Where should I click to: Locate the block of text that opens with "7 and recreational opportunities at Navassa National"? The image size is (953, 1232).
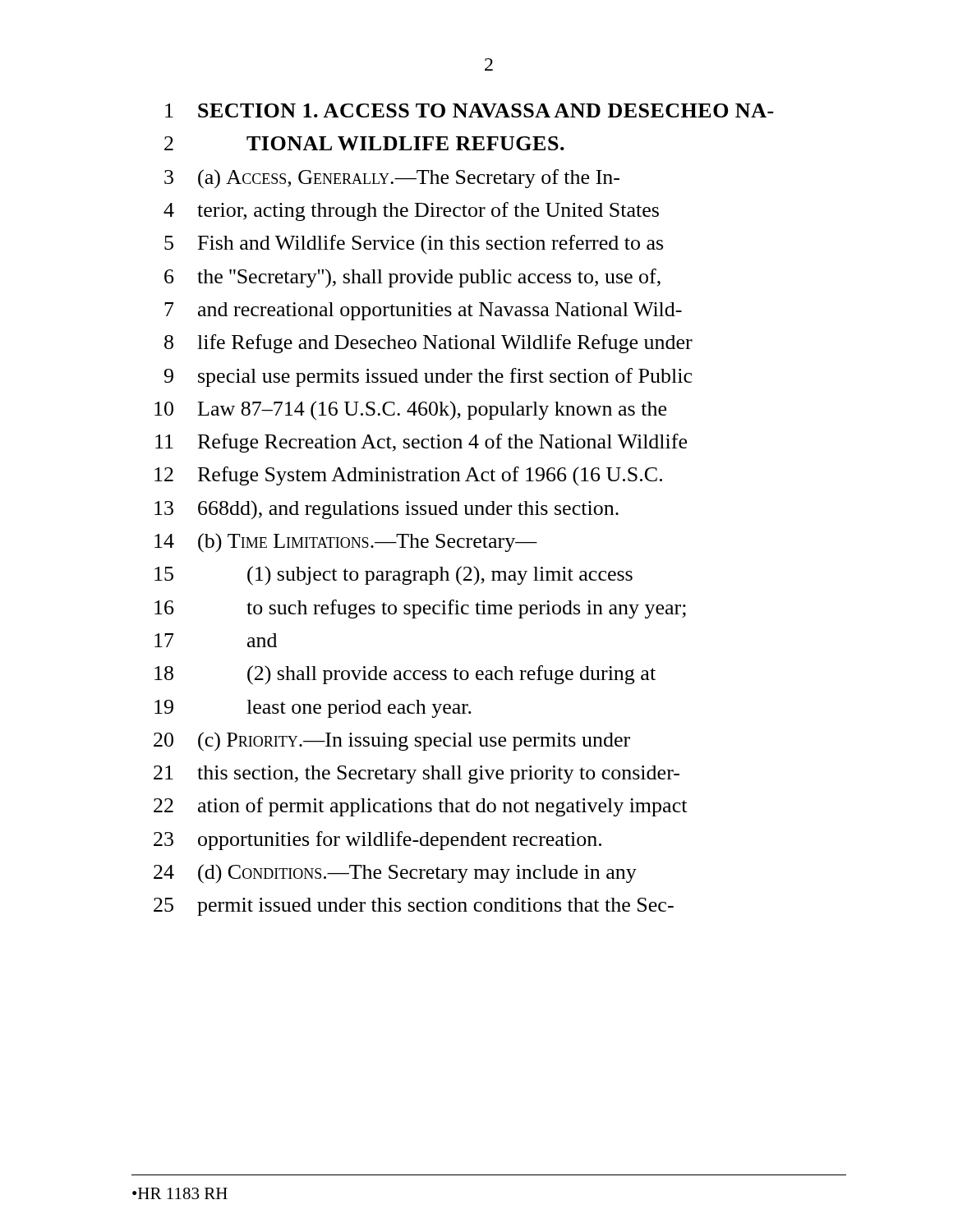(x=489, y=310)
